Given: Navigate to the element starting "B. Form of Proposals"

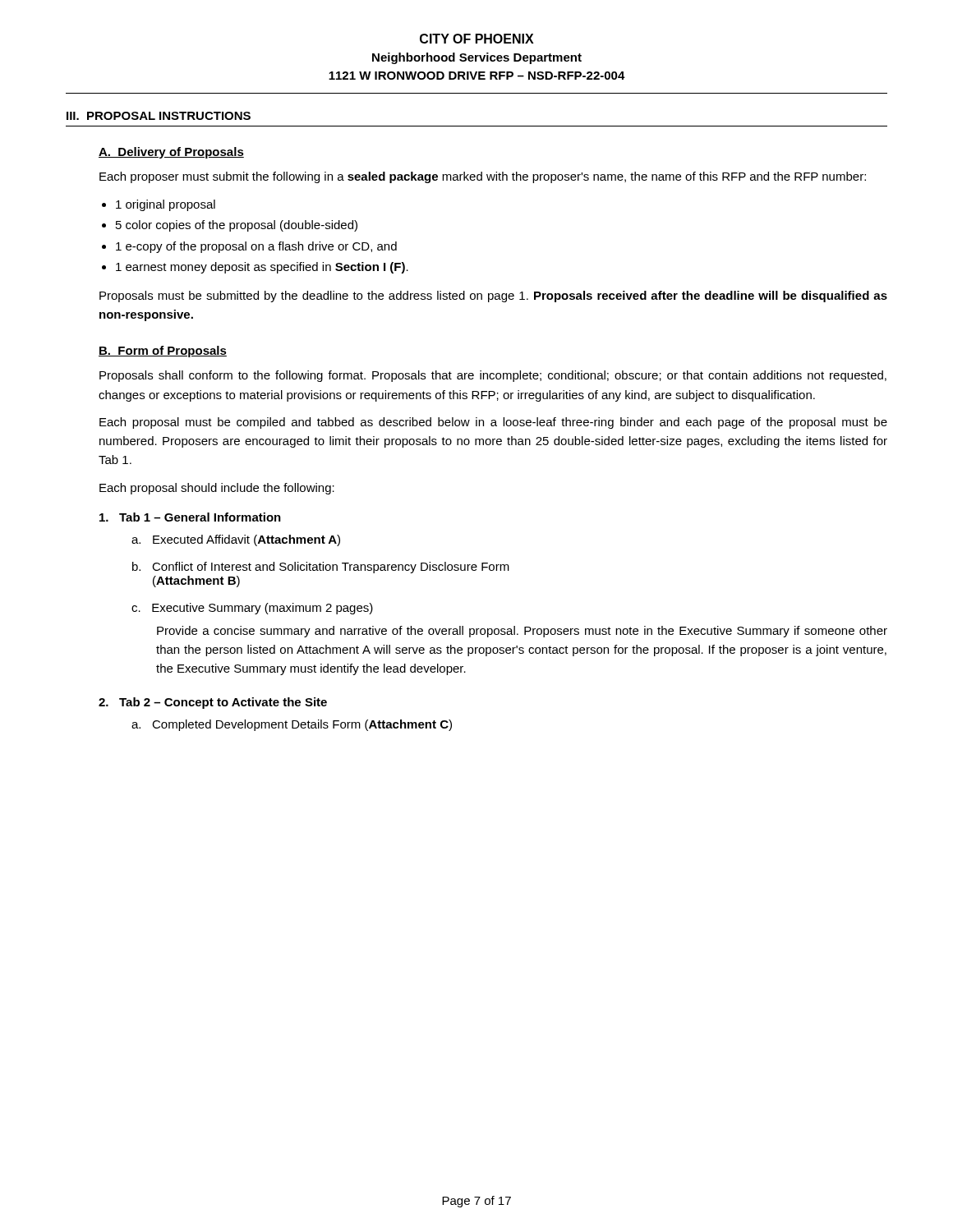Looking at the screenshot, I should pyautogui.click(x=163, y=351).
